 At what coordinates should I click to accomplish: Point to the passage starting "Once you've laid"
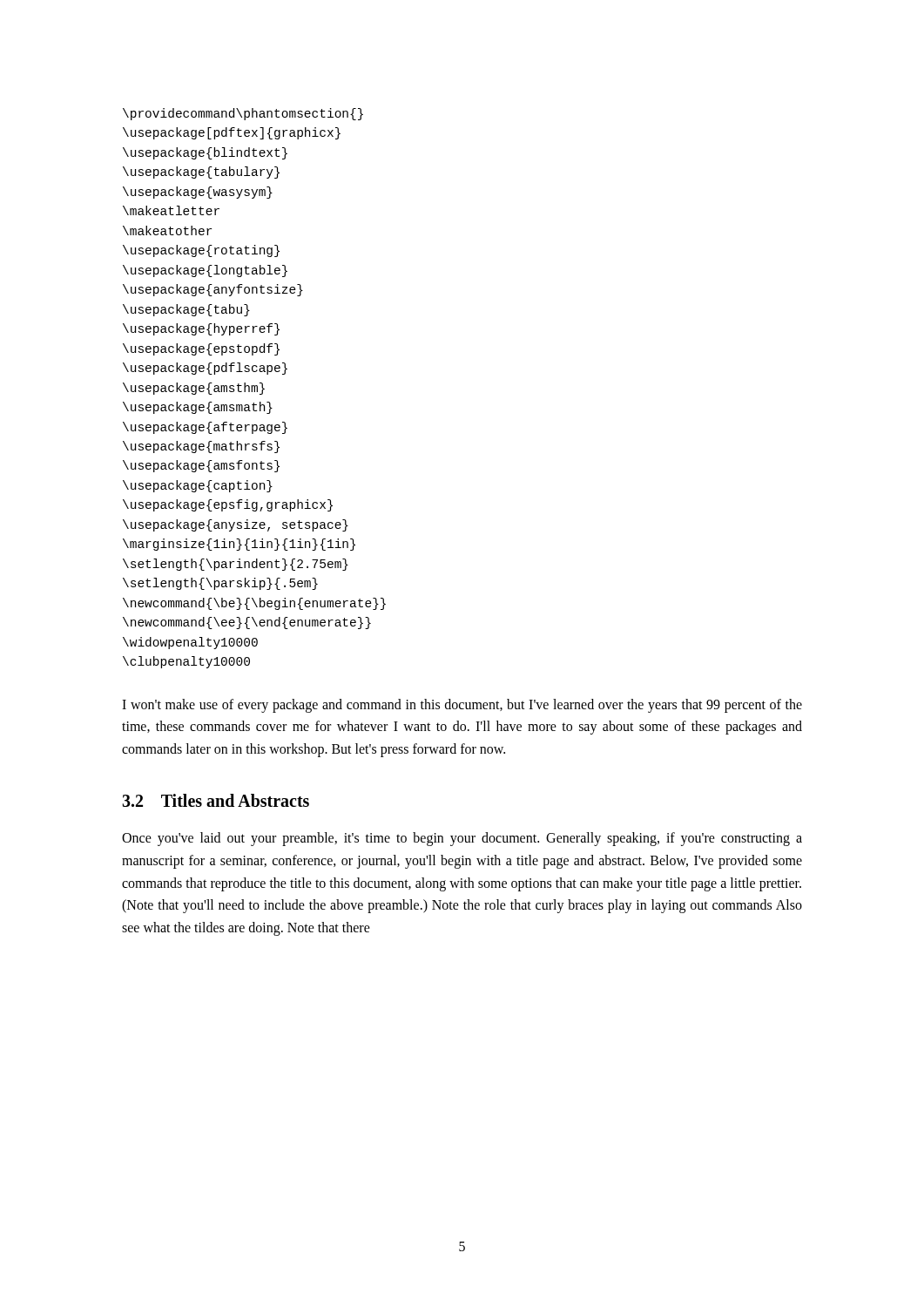click(x=462, y=883)
